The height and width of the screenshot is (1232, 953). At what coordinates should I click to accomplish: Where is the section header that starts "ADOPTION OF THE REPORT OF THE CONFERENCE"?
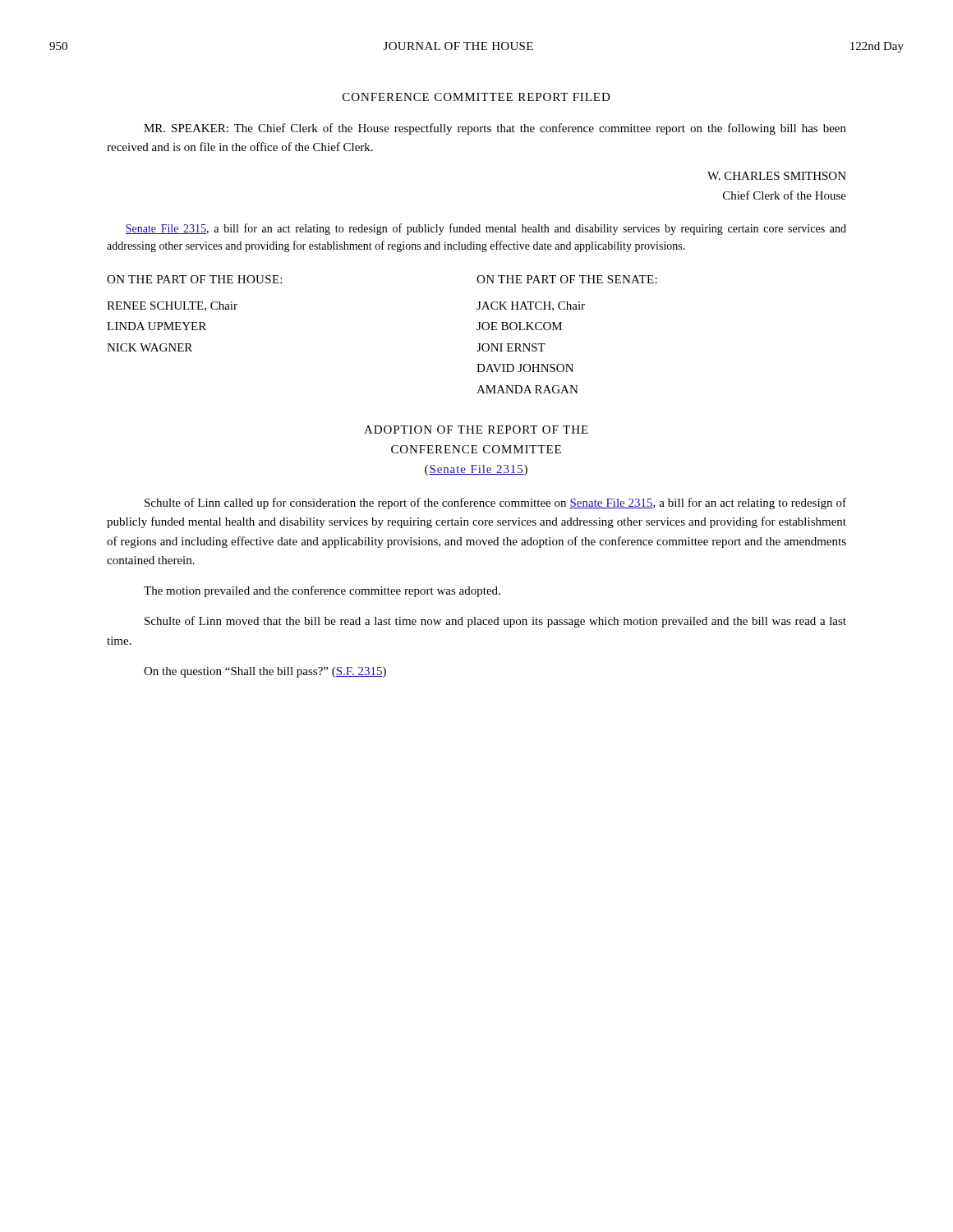pos(476,449)
